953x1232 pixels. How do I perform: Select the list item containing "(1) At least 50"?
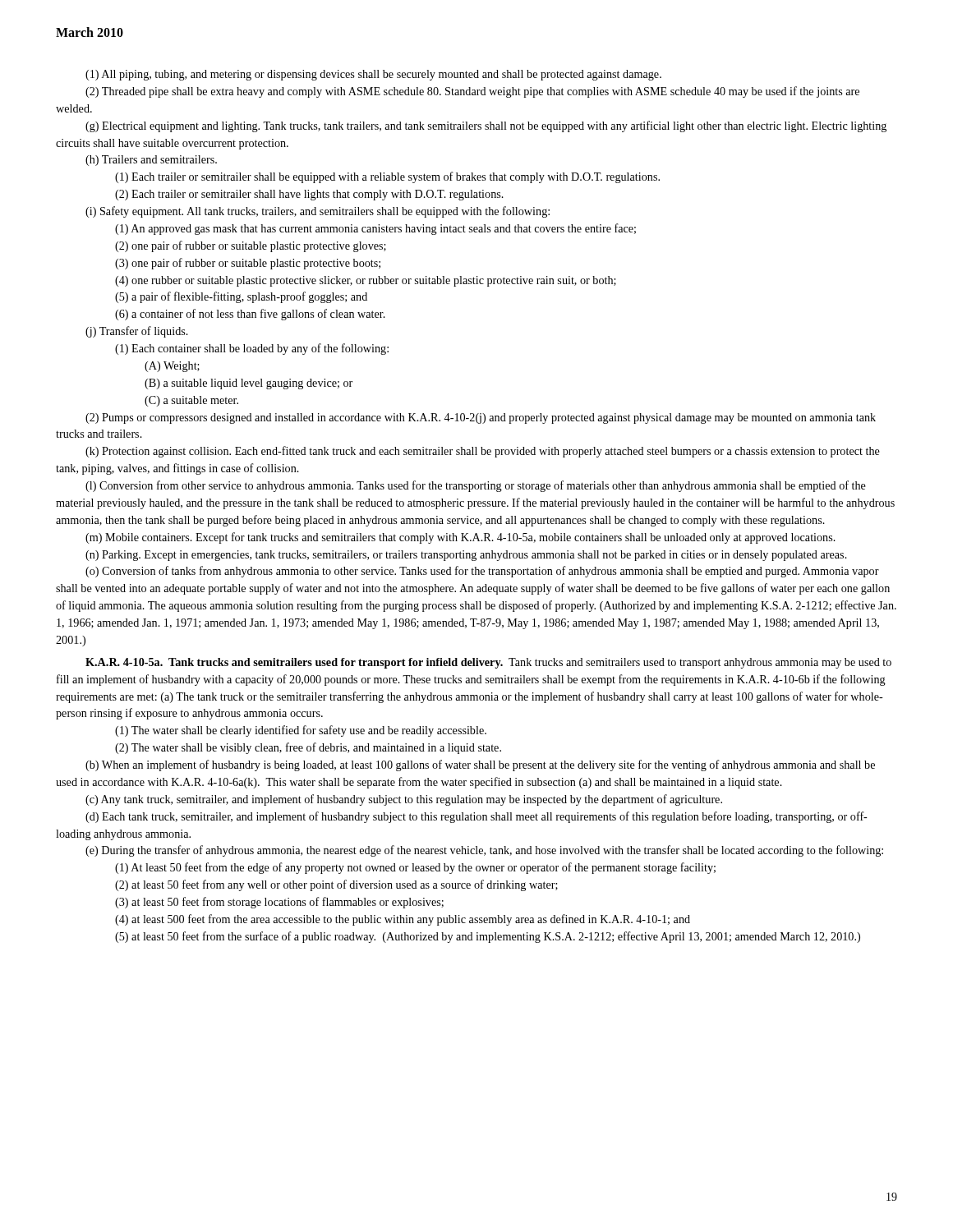click(416, 868)
